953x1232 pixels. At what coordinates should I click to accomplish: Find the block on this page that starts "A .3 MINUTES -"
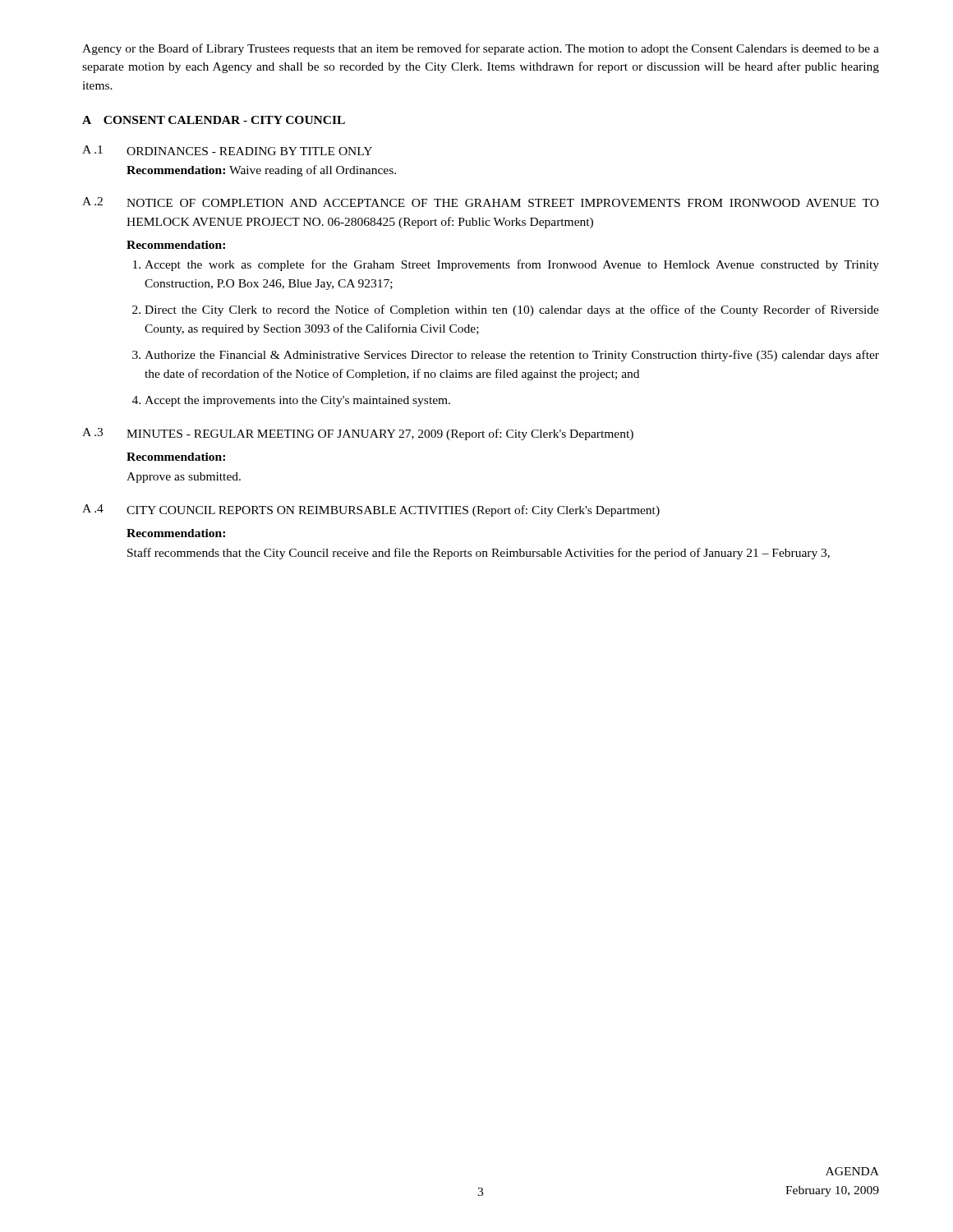(x=481, y=434)
